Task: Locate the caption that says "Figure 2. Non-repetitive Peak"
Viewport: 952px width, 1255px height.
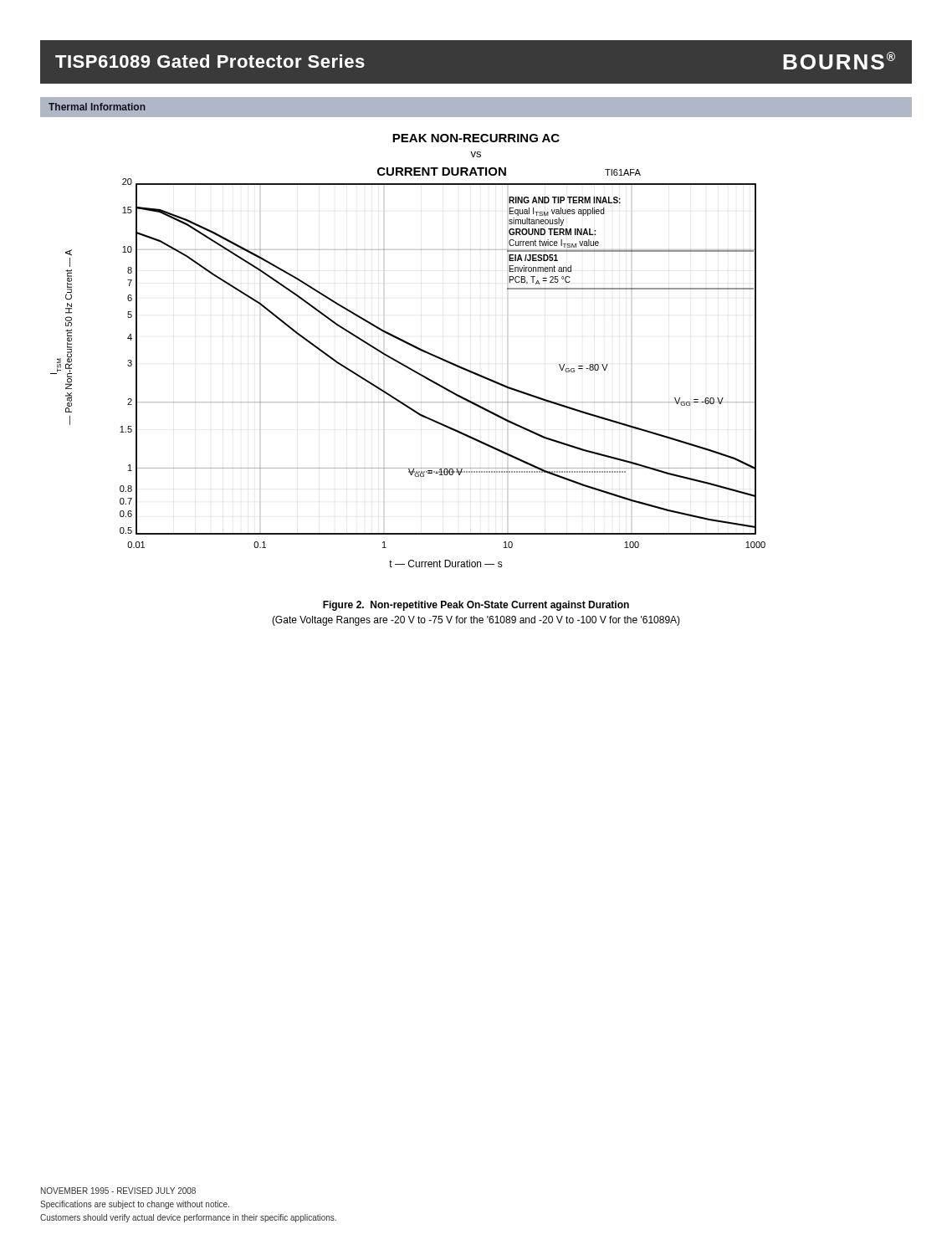Action: point(476,612)
